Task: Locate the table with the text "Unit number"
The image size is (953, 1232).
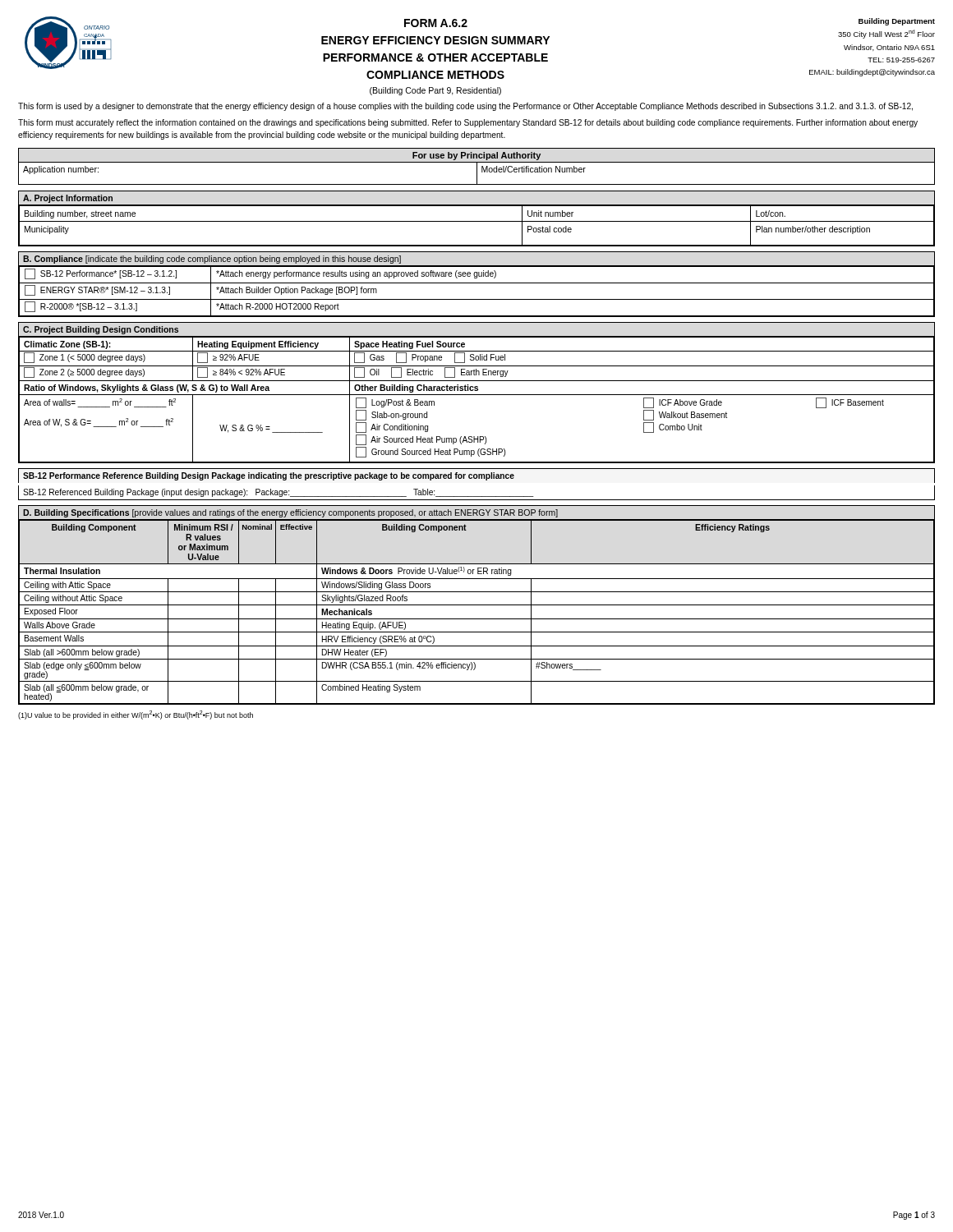Action: [476, 226]
